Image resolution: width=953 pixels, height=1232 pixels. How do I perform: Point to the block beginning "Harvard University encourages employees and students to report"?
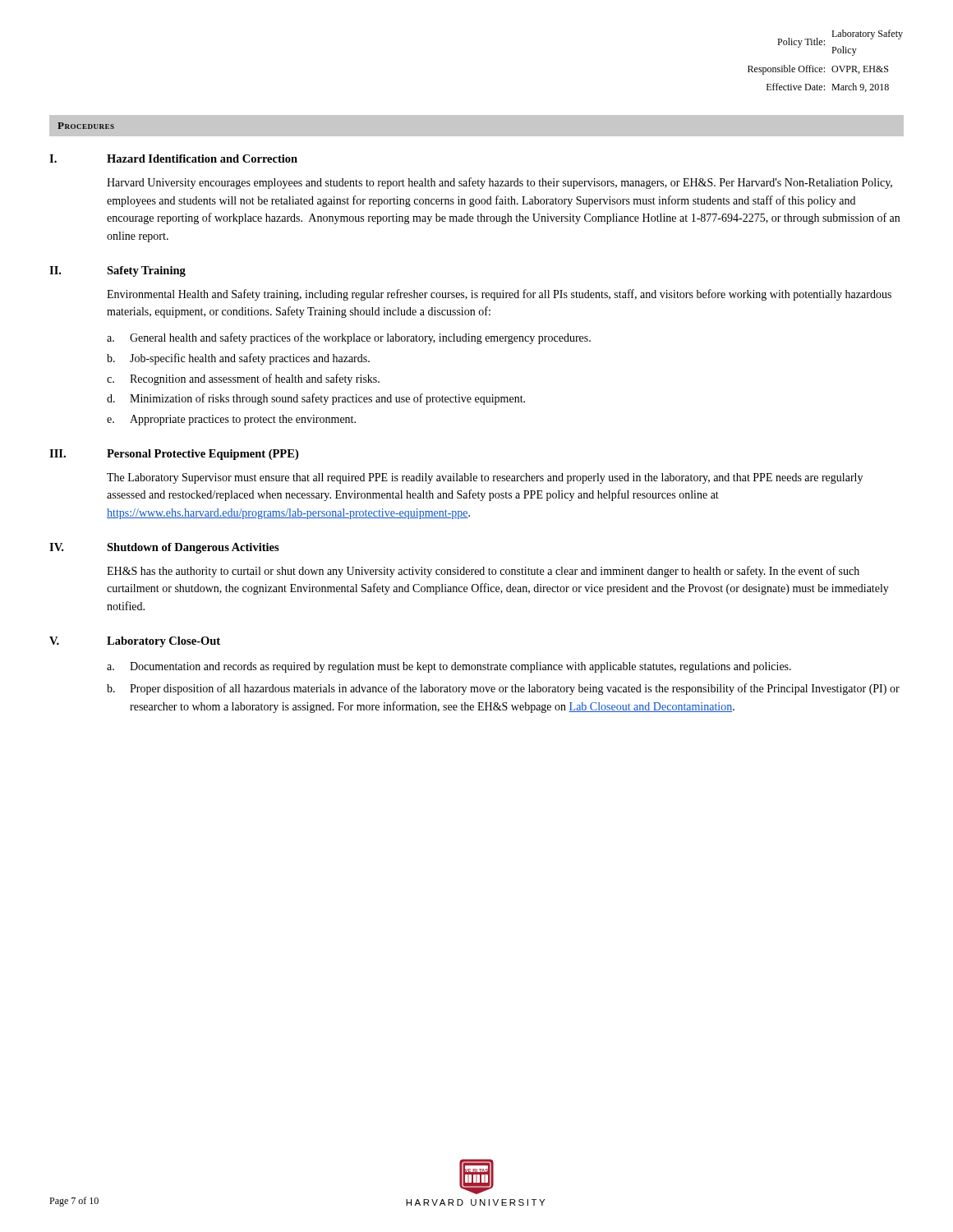click(x=504, y=209)
